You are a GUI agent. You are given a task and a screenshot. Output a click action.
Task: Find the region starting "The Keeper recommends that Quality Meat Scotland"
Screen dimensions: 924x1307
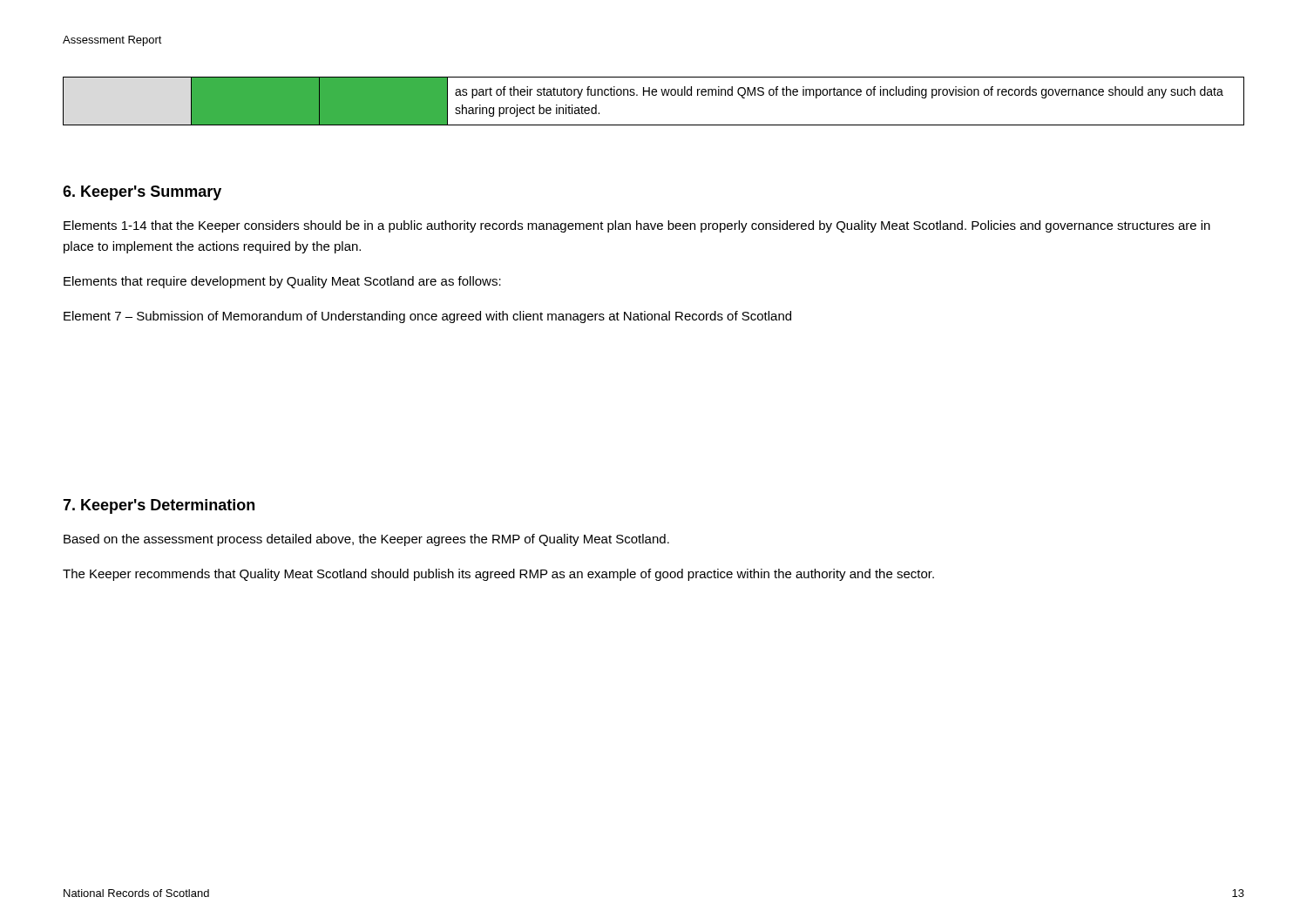pos(499,573)
